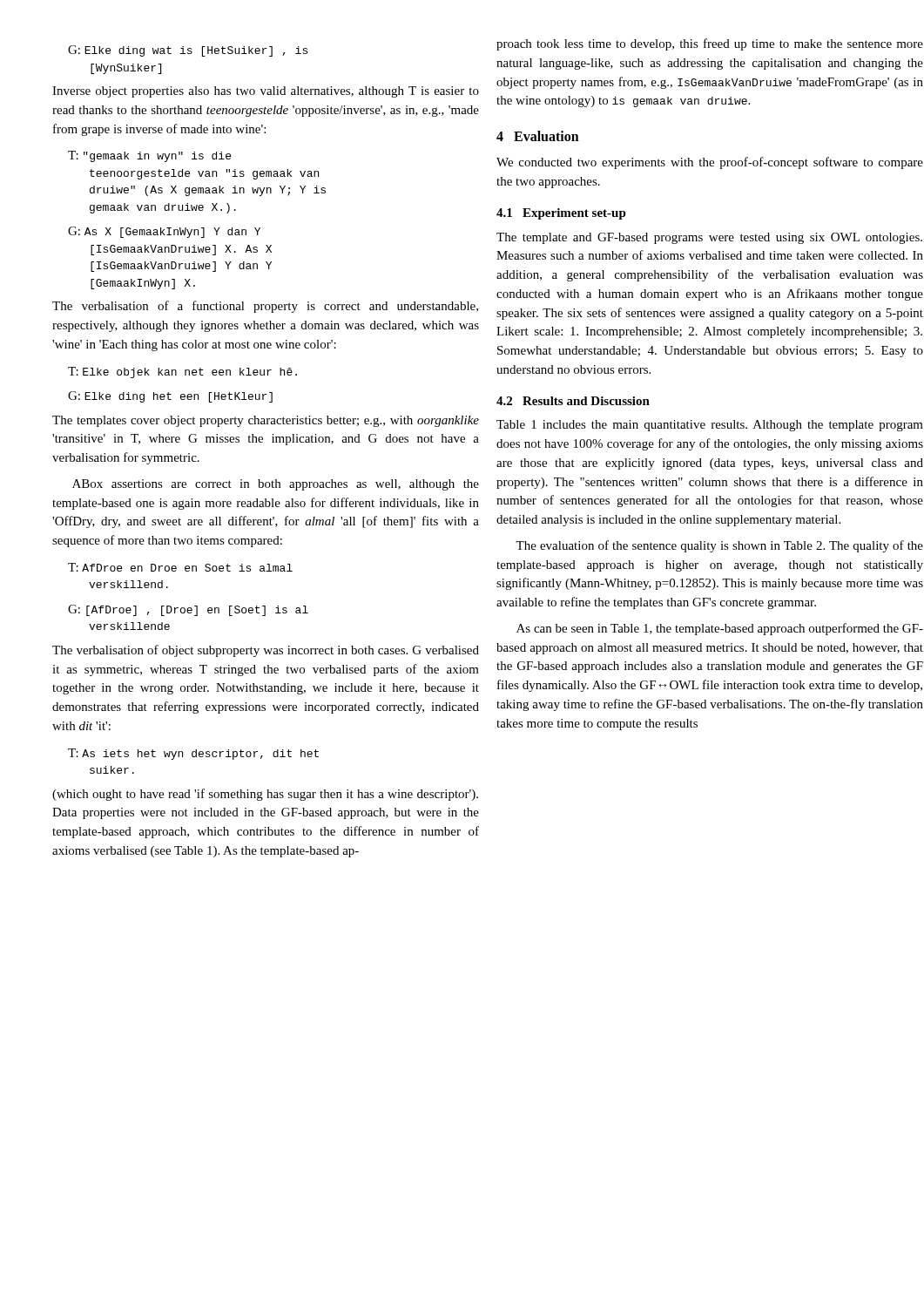Click on the text starting "(which ought to"
924x1307 pixels.
(266, 822)
